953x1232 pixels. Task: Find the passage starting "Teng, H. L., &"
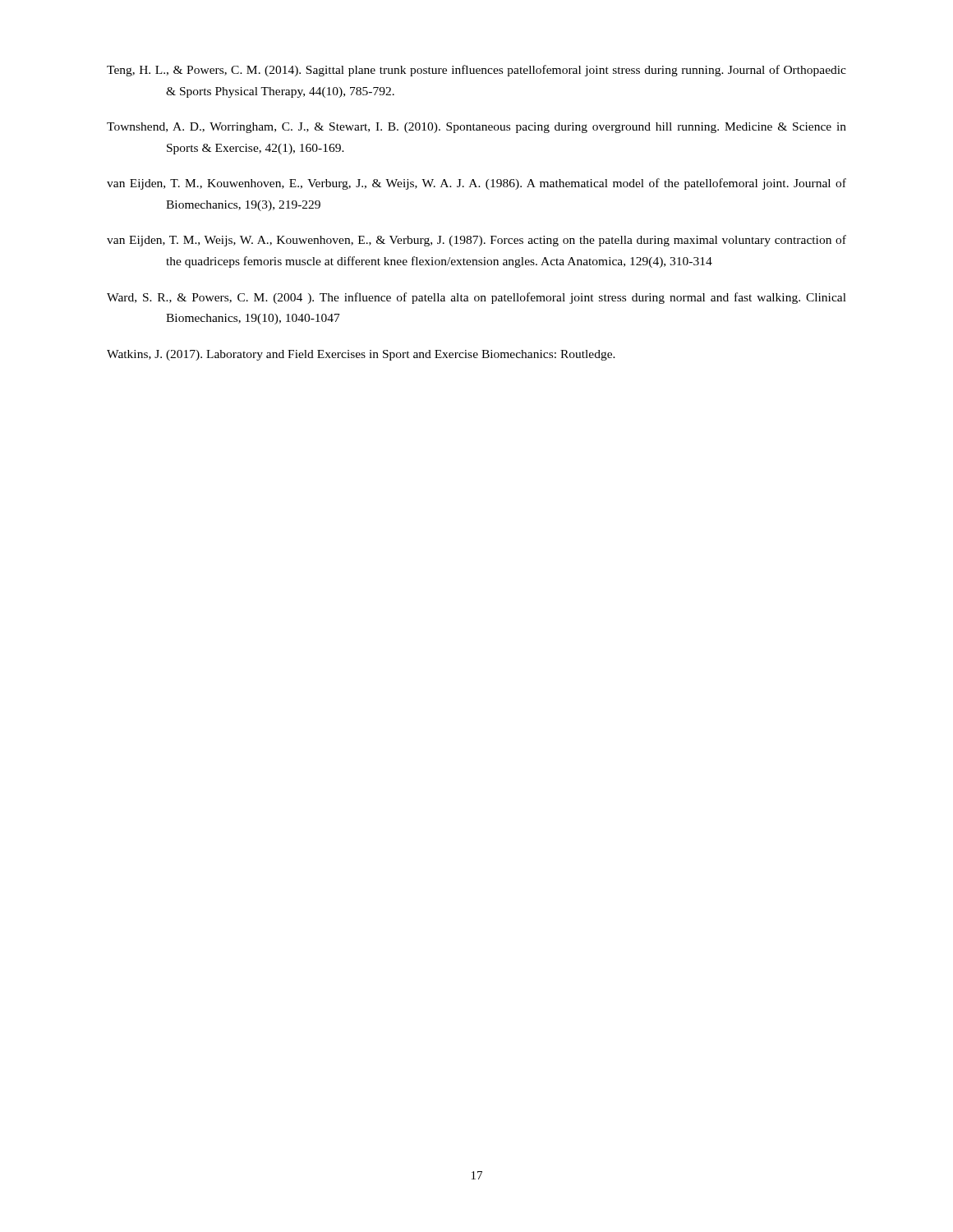(x=476, y=80)
